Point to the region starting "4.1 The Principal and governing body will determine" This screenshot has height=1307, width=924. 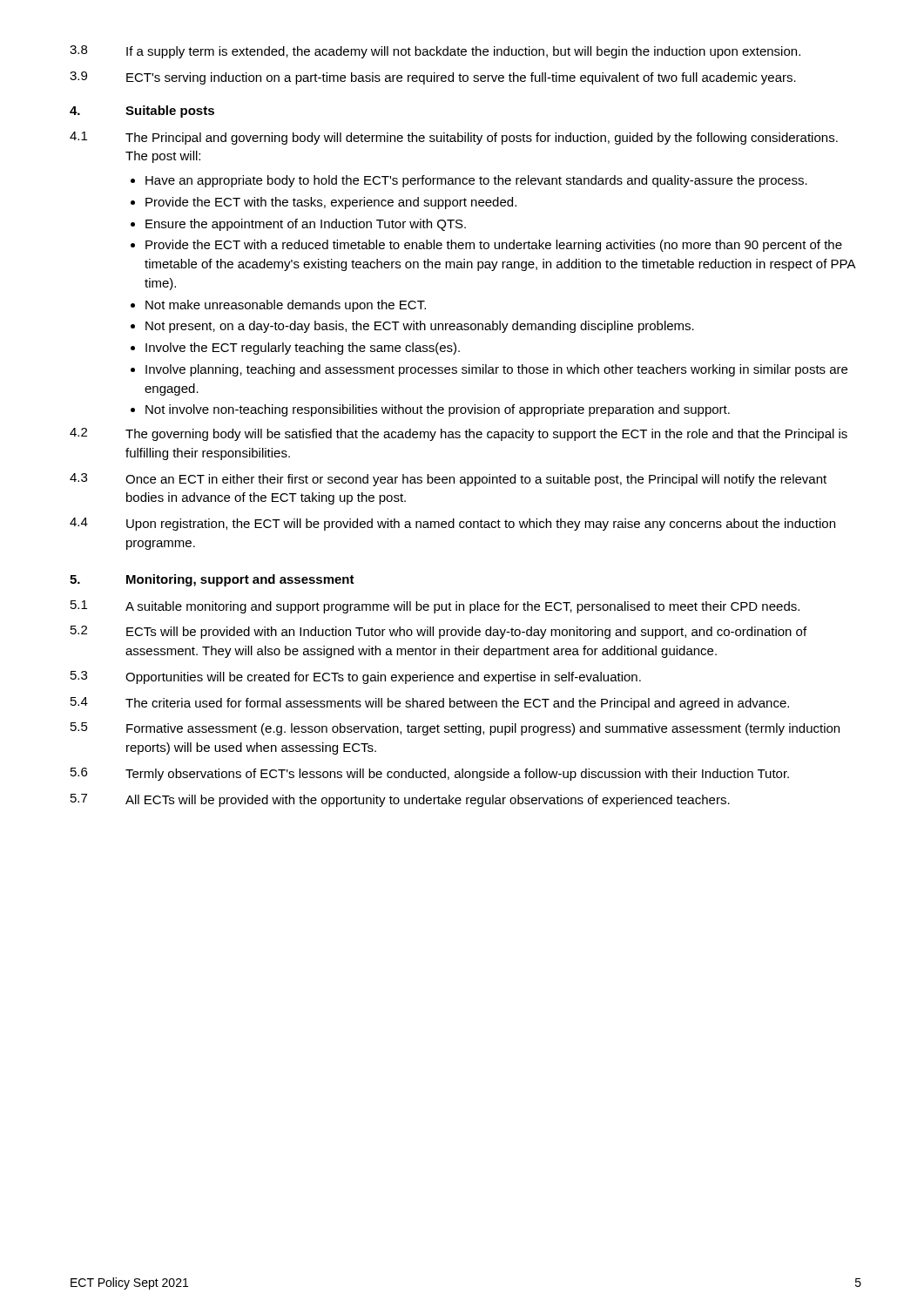pyautogui.click(x=465, y=147)
